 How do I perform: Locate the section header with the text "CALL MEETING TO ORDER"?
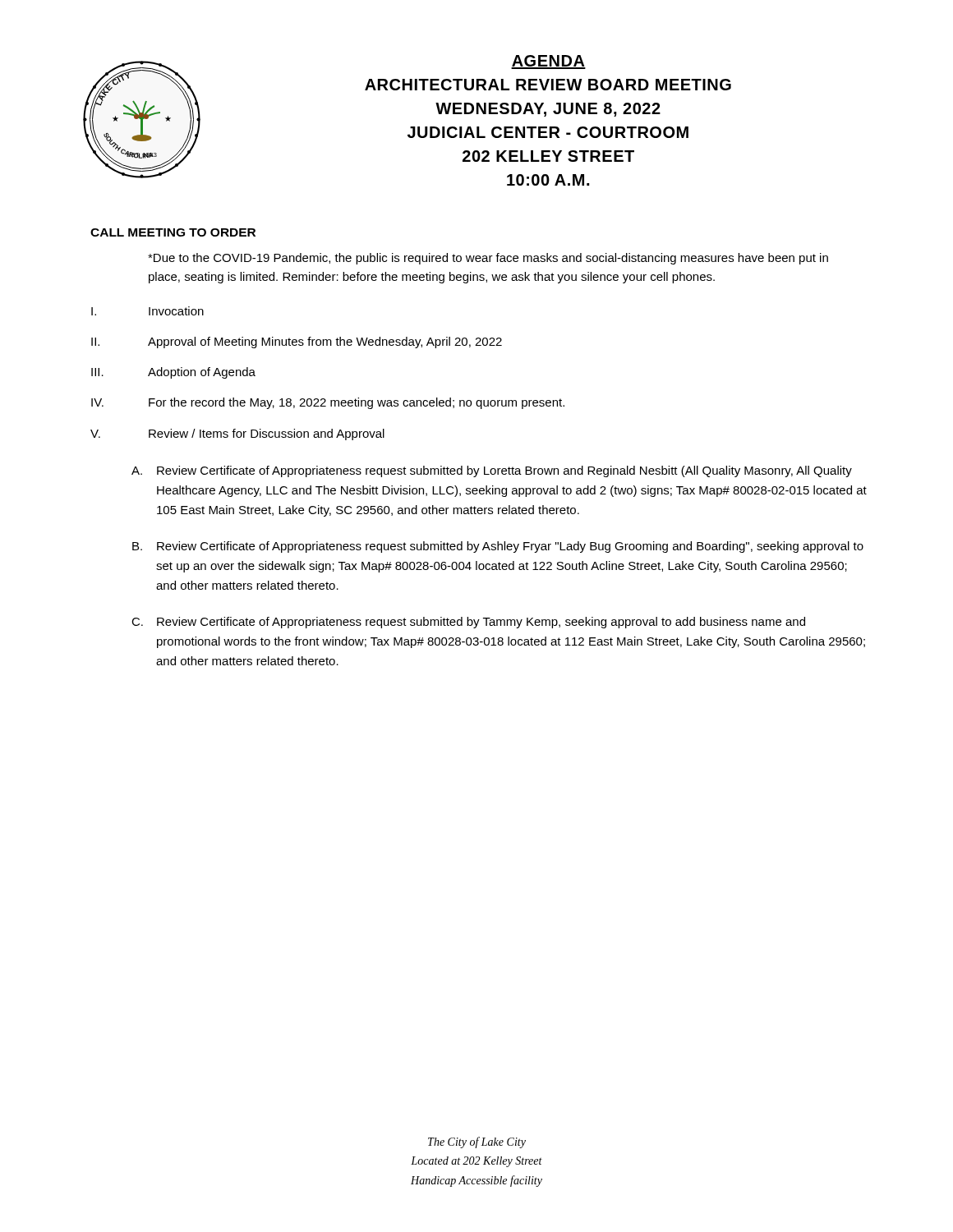[x=173, y=232]
